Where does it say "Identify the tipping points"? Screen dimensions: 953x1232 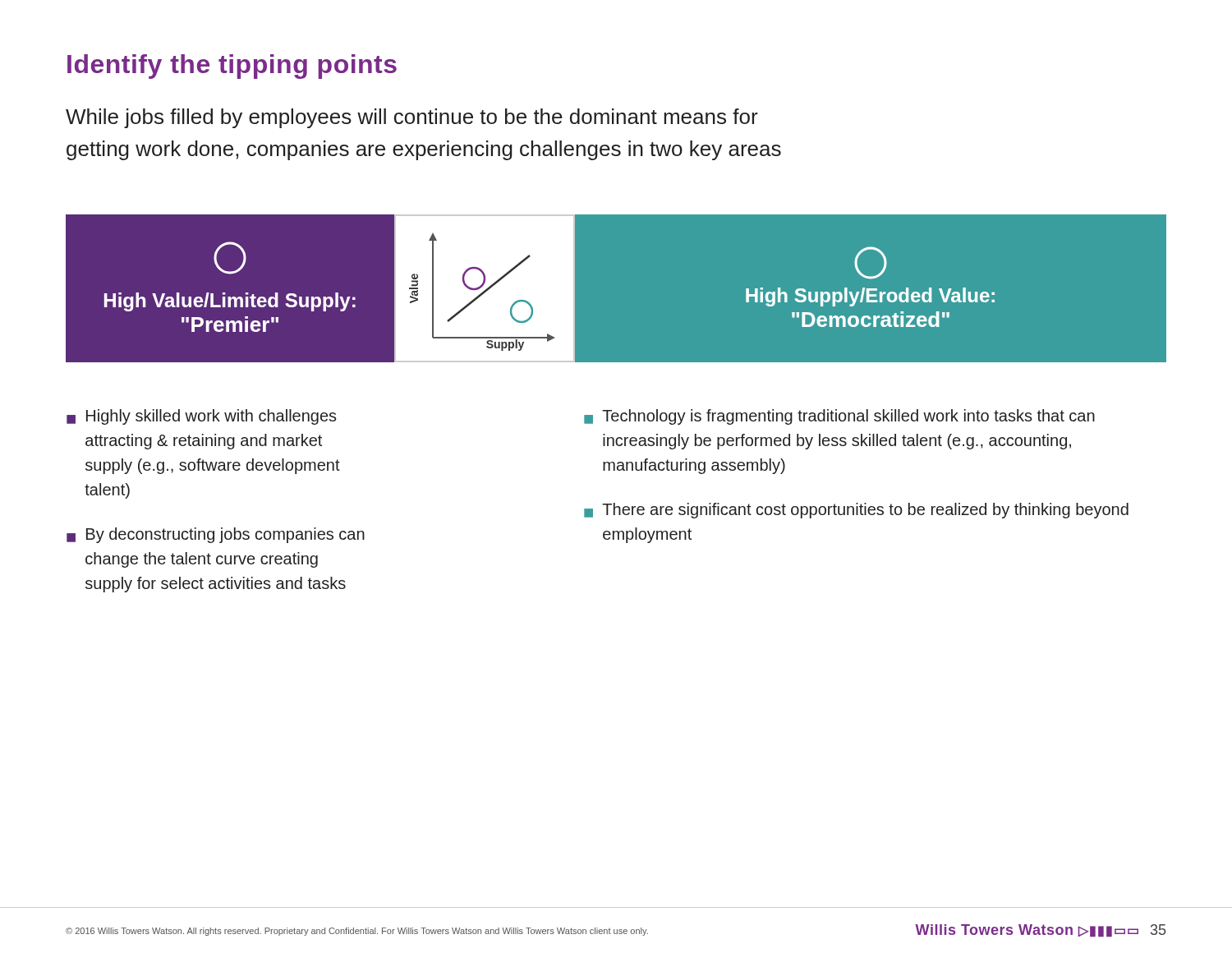(232, 64)
